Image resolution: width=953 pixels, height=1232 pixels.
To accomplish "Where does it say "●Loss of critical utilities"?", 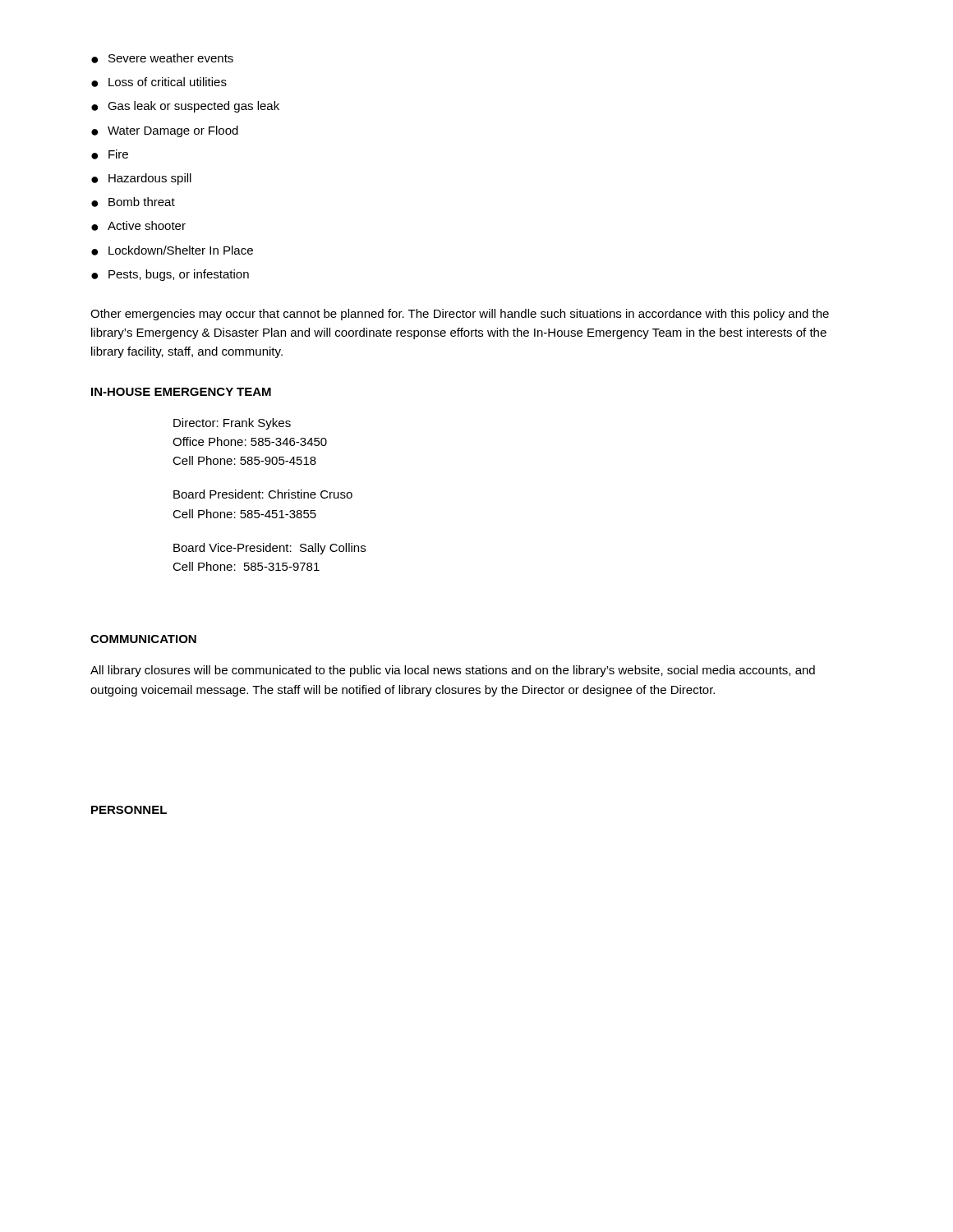I will tap(159, 84).
